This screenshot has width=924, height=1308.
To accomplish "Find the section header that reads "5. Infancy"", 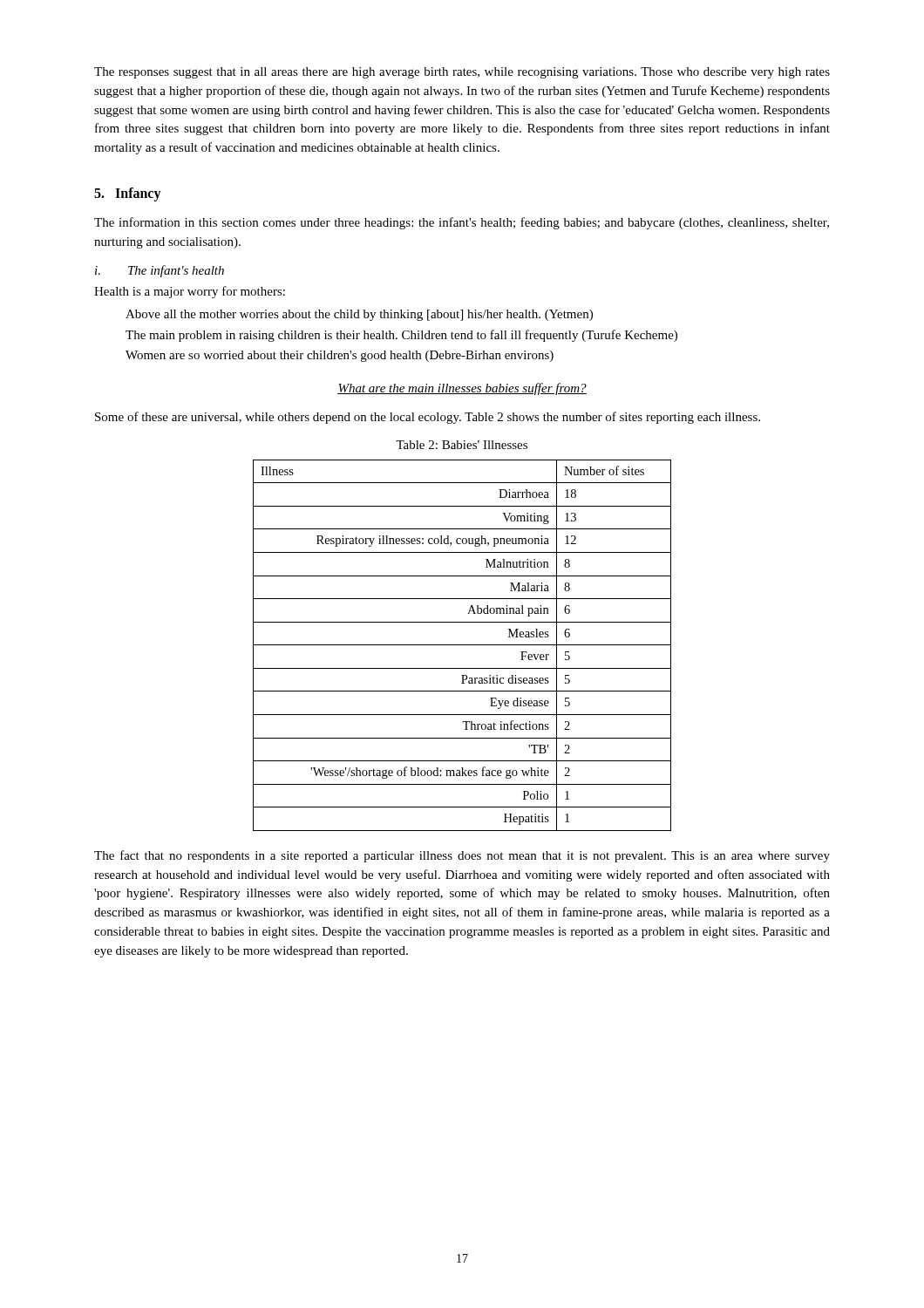I will coord(127,193).
